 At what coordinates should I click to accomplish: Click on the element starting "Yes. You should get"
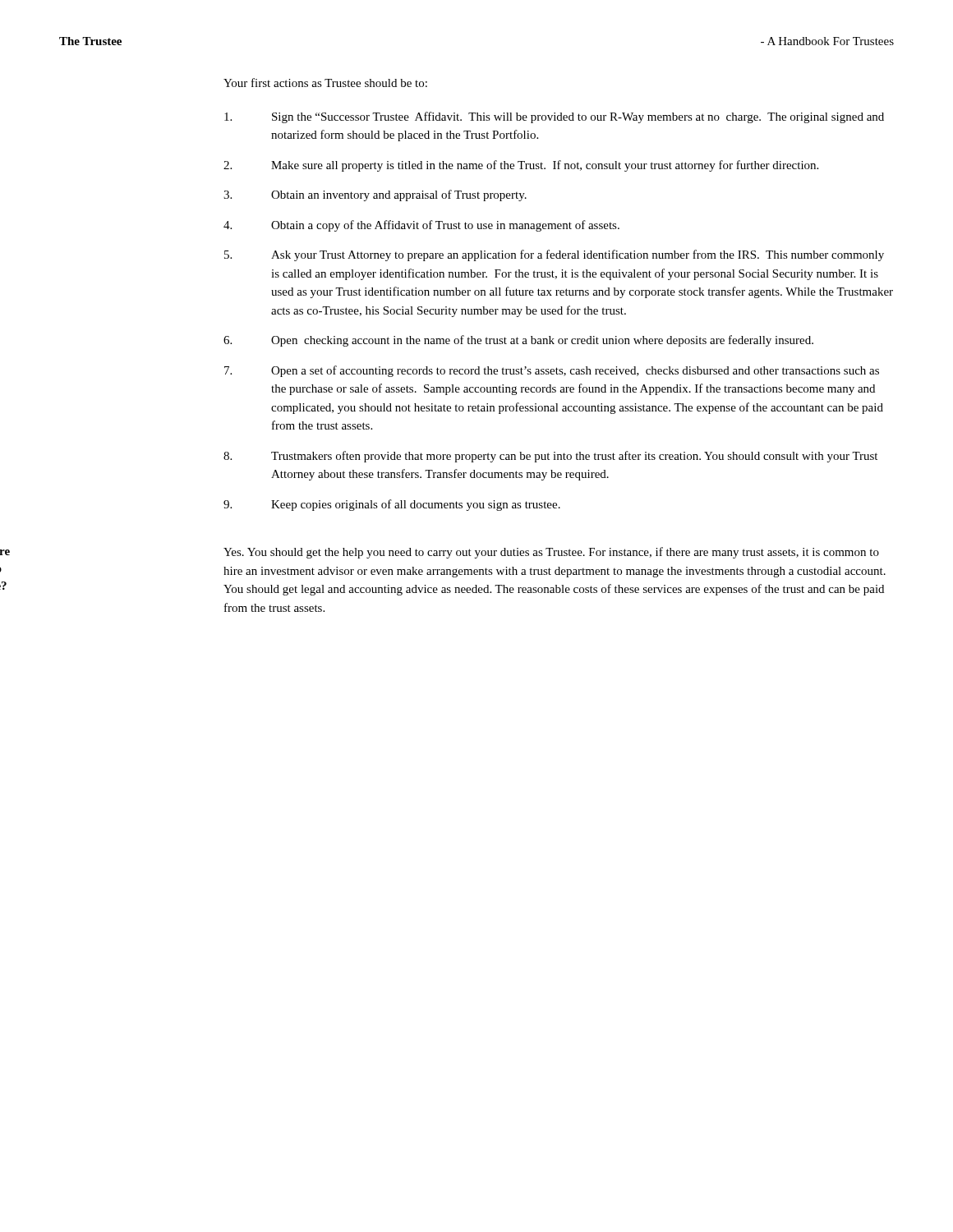[x=555, y=580]
